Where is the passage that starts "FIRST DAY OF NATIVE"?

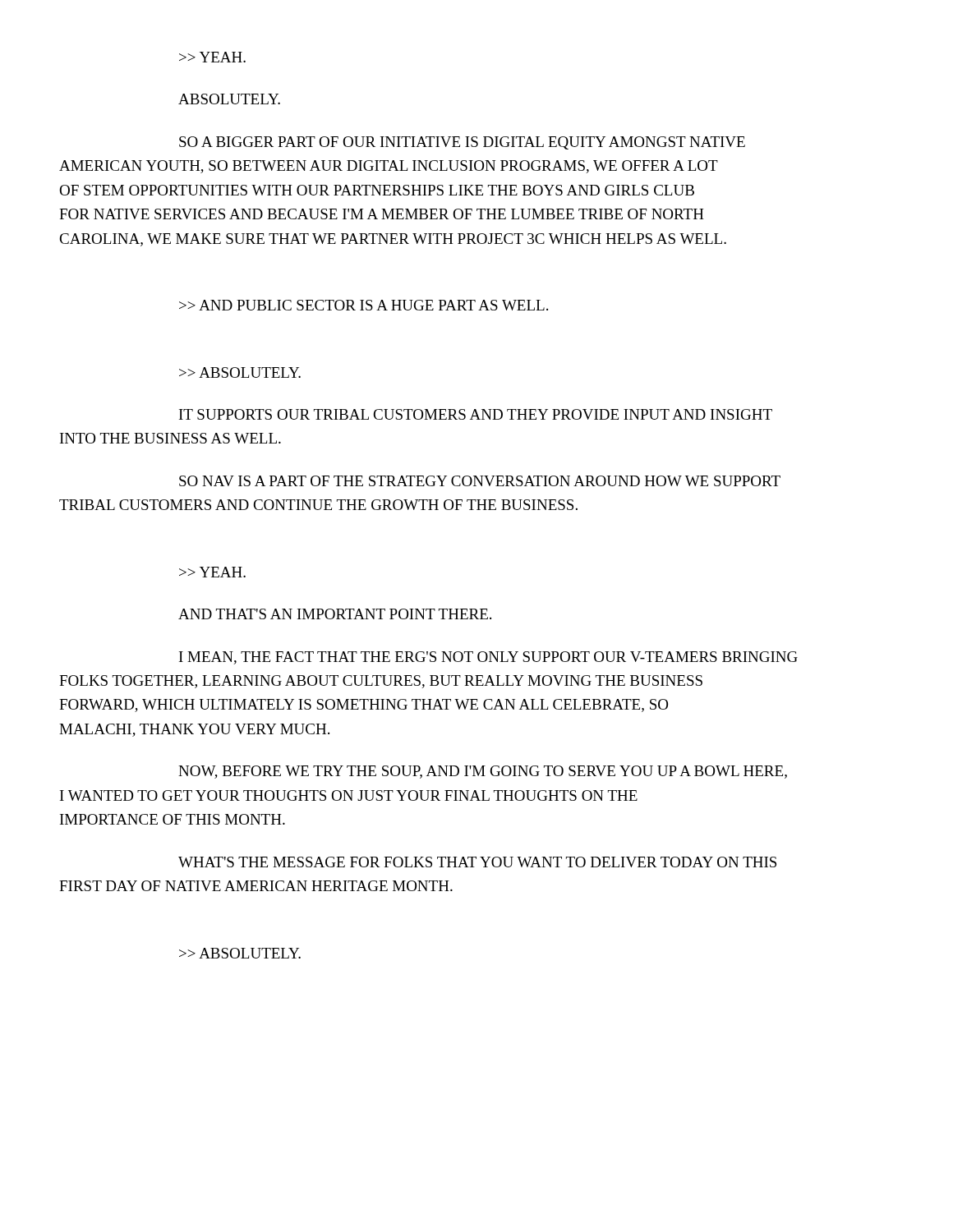pos(256,886)
